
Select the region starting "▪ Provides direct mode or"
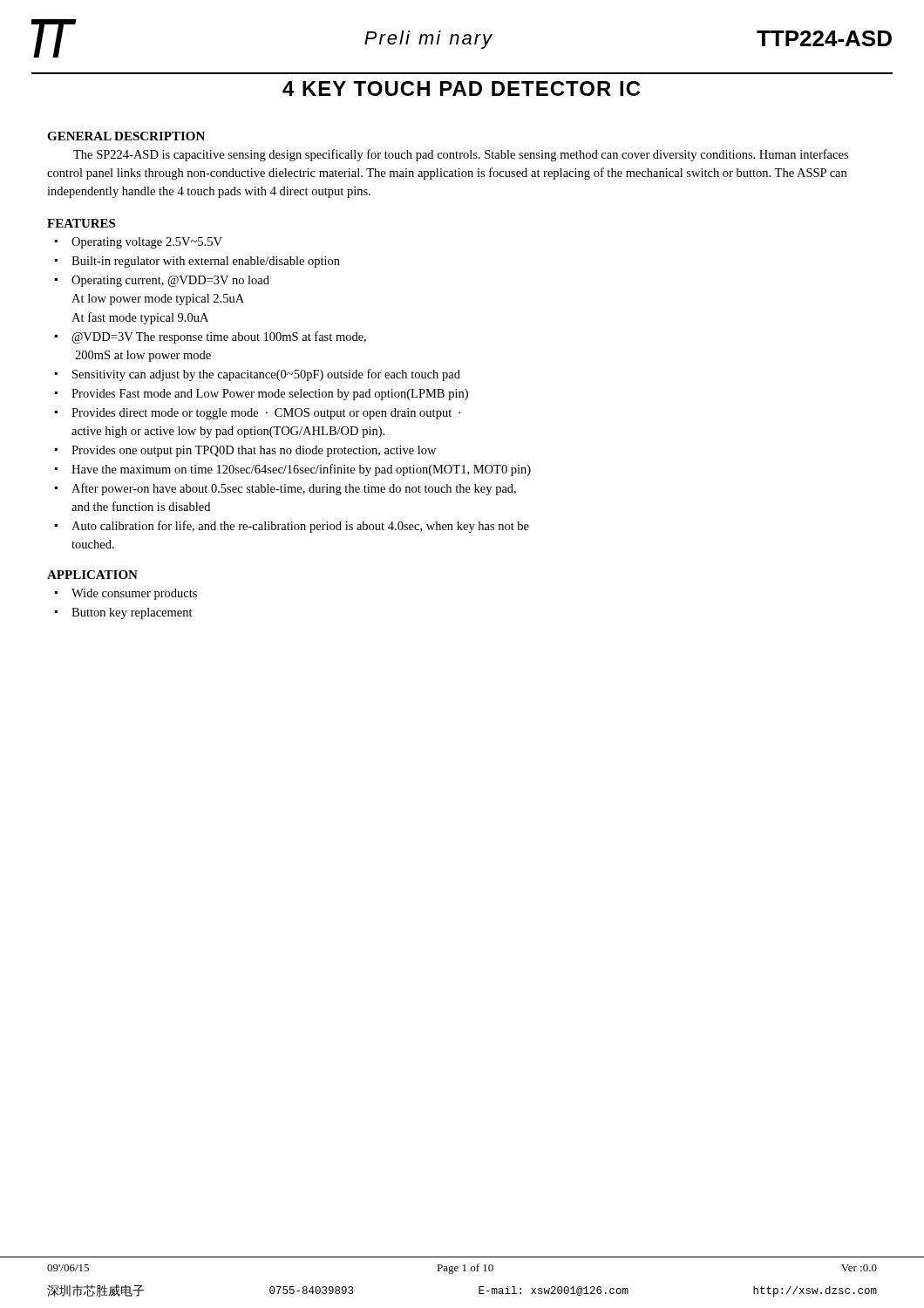pyautogui.click(x=258, y=421)
